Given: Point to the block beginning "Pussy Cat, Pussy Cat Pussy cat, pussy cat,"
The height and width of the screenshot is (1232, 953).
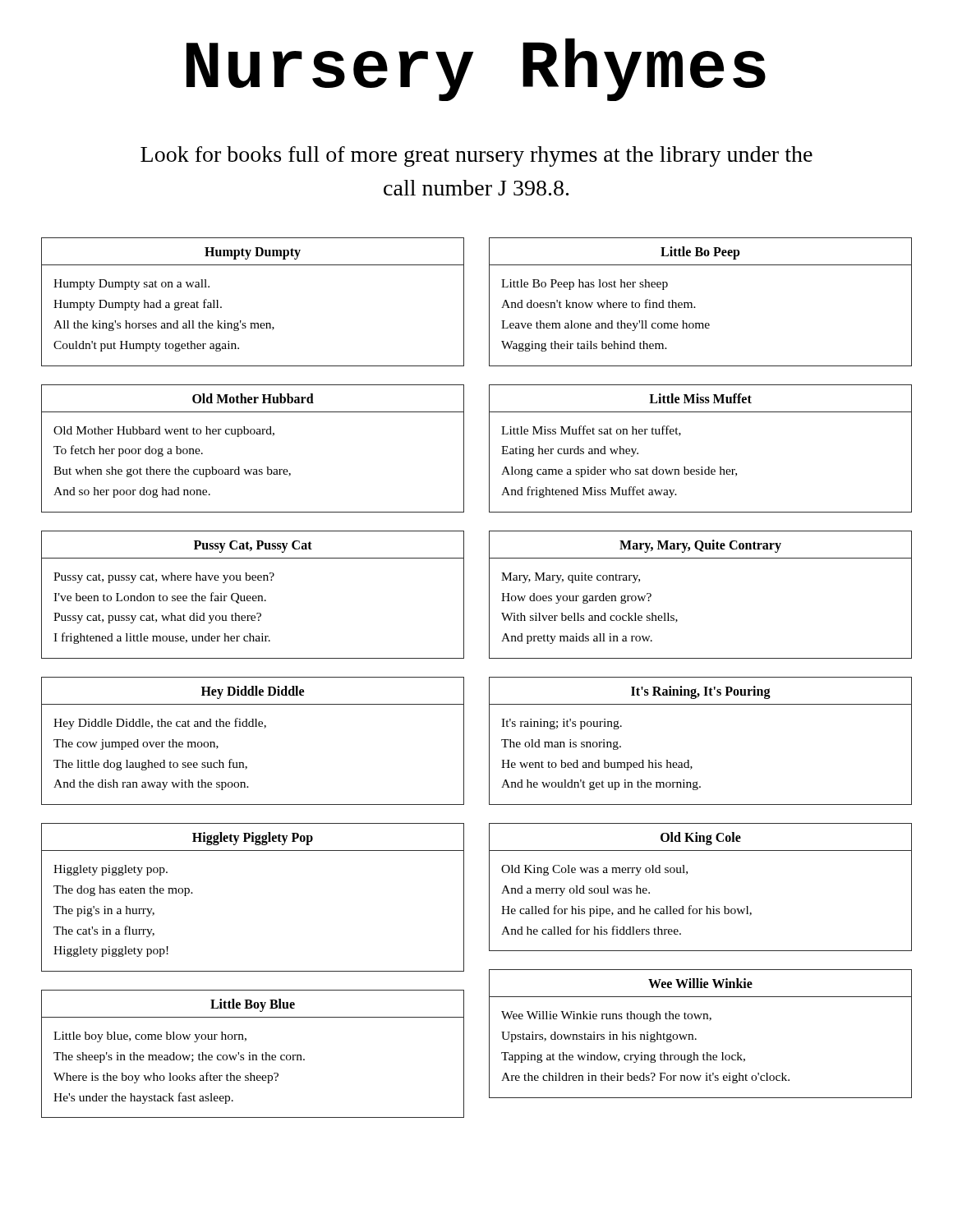Looking at the screenshot, I should (x=253, y=595).
